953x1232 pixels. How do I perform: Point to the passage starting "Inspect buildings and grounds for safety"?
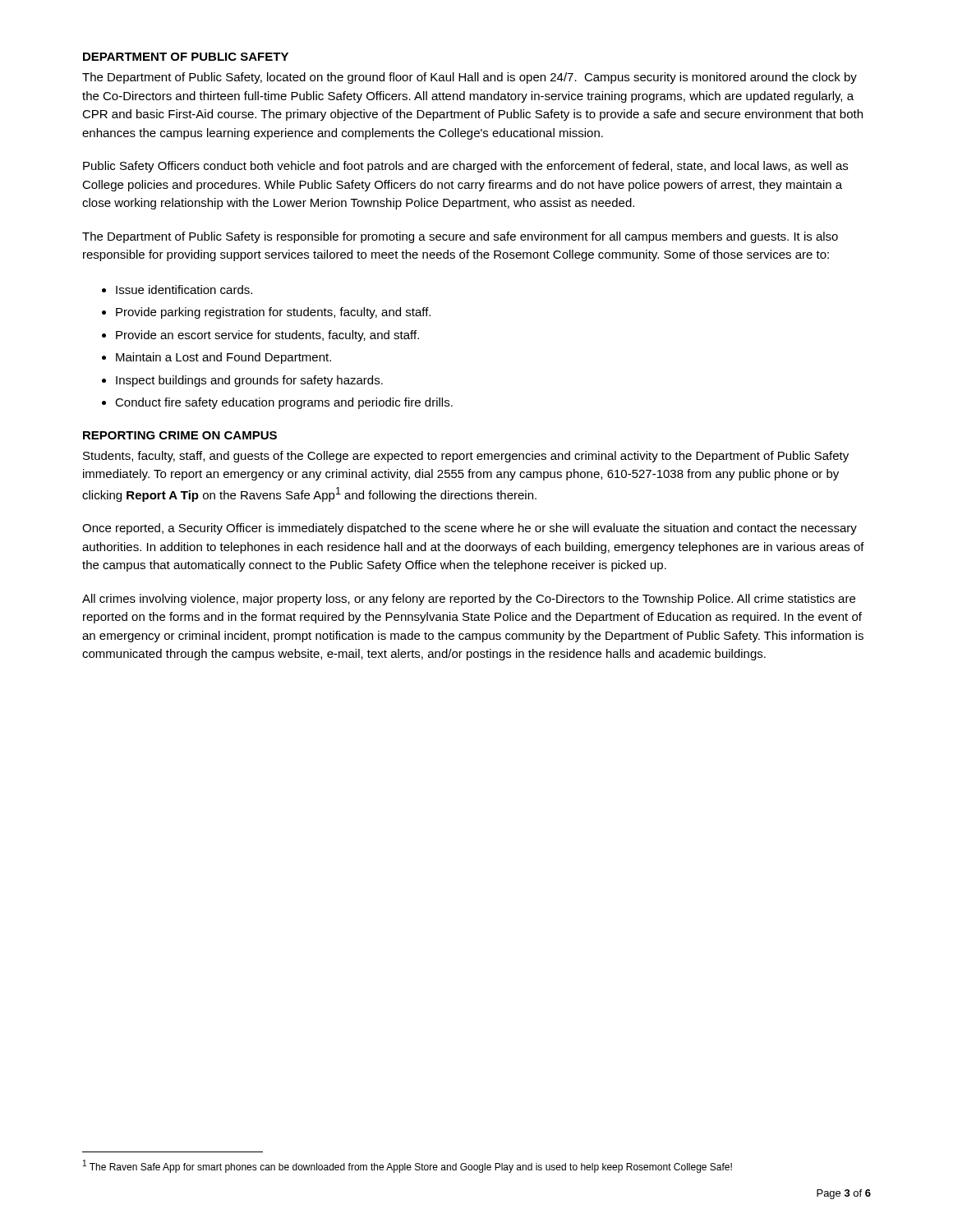pos(249,379)
